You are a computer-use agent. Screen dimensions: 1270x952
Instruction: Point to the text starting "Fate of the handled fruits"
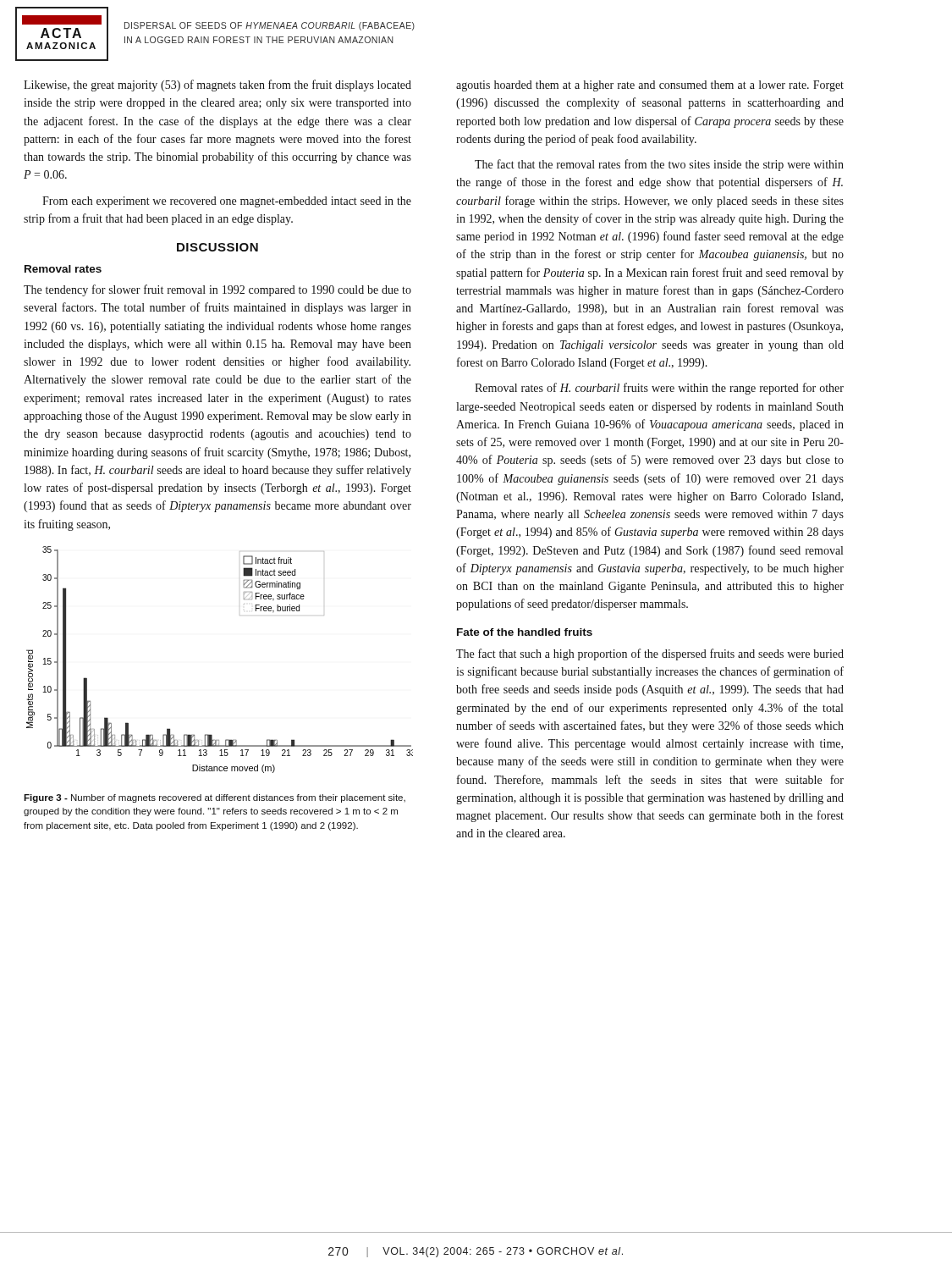pos(524,632)
